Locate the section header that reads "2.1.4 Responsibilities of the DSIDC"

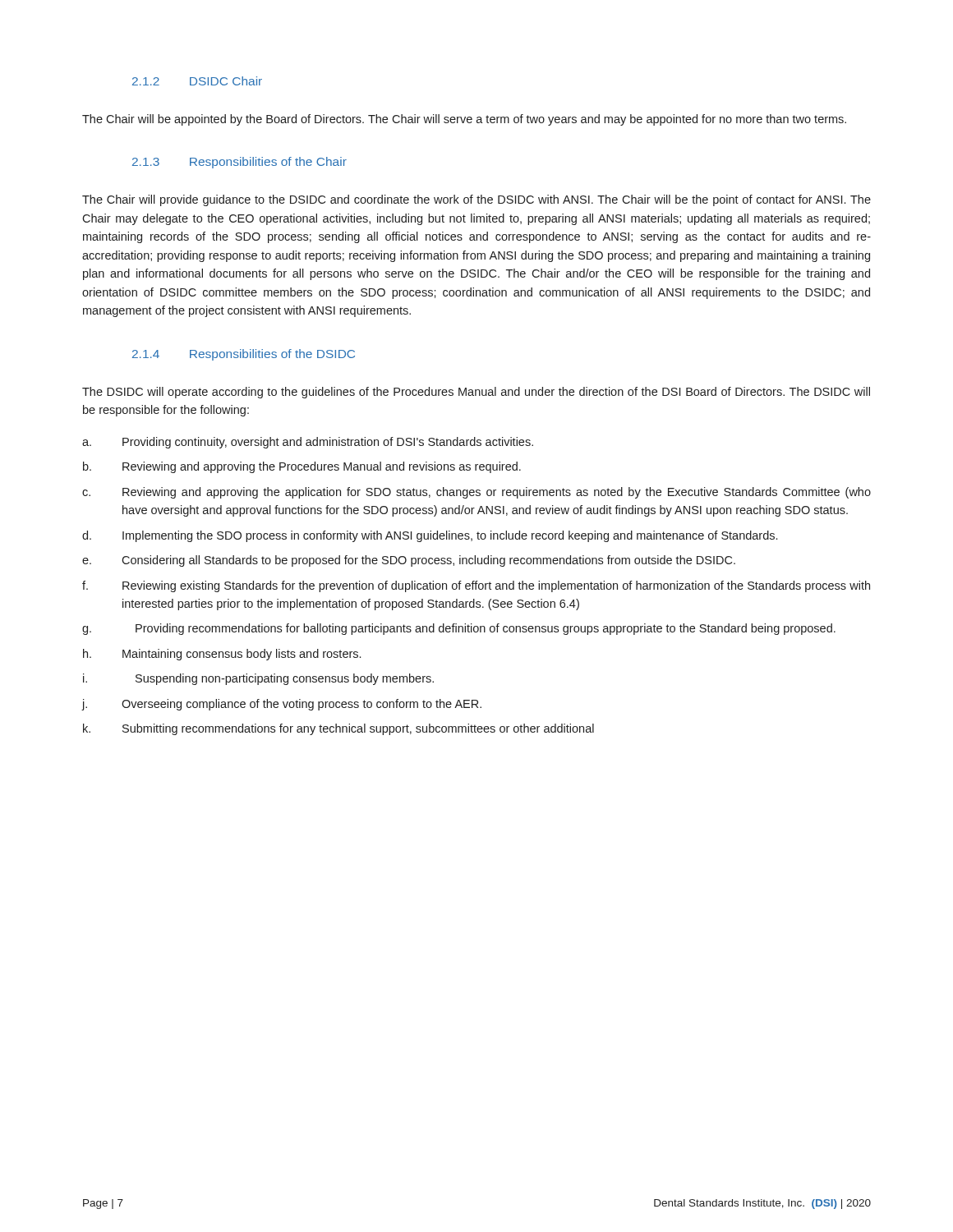point(244,353)
